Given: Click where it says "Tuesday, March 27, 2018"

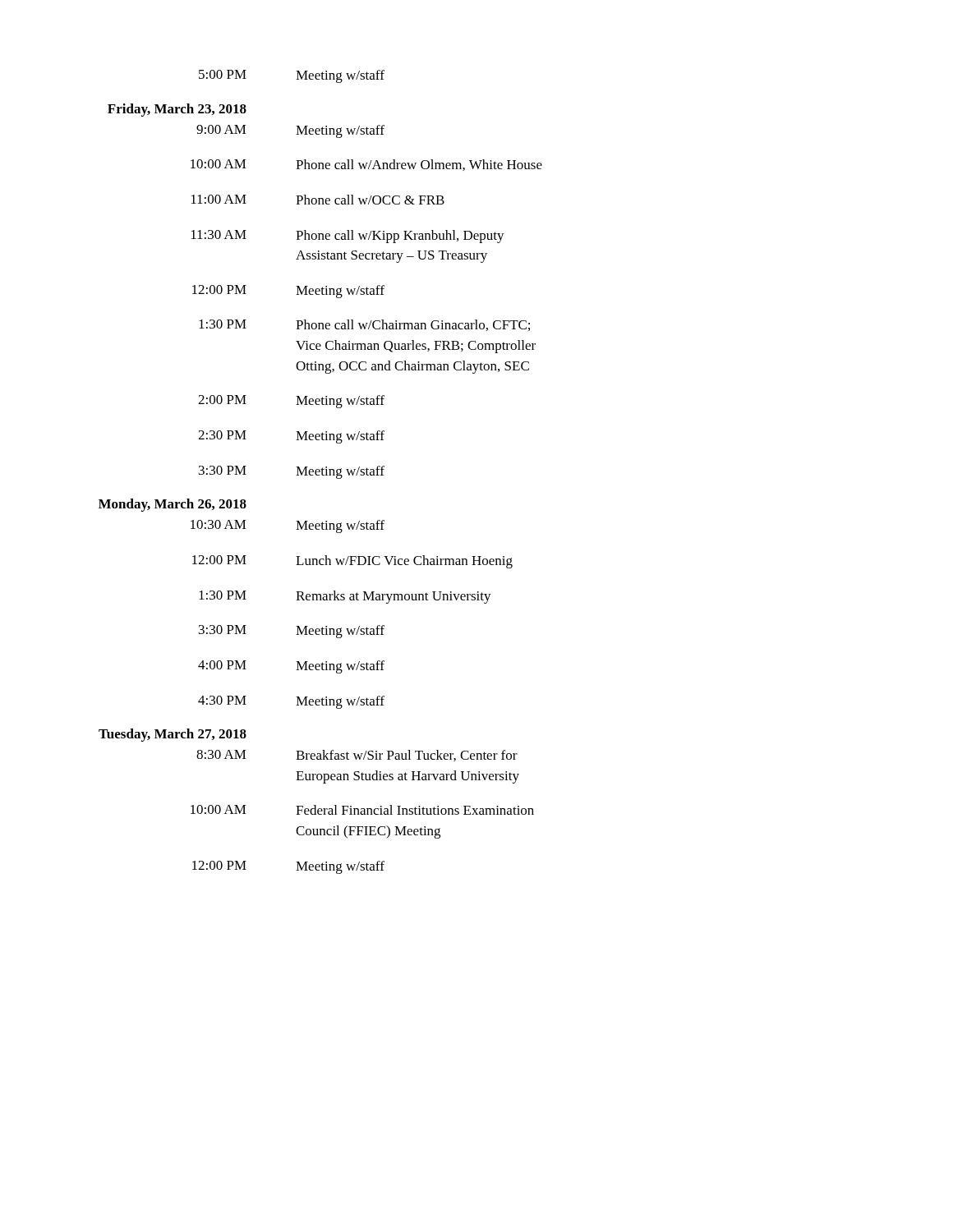Looking at the screenshot, I should [x=189, y=734].
